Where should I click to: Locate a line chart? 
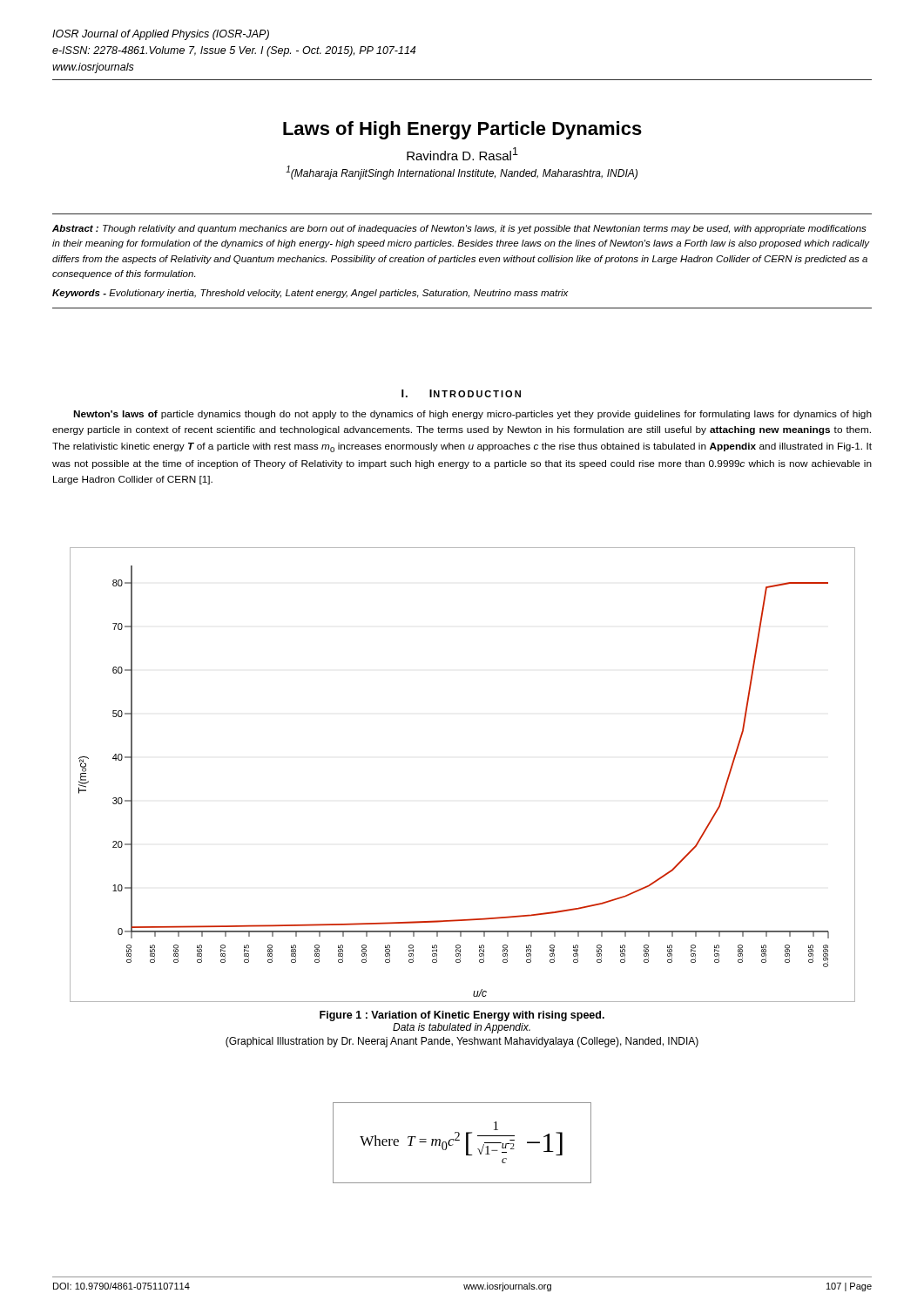click(x=462, y=776)
